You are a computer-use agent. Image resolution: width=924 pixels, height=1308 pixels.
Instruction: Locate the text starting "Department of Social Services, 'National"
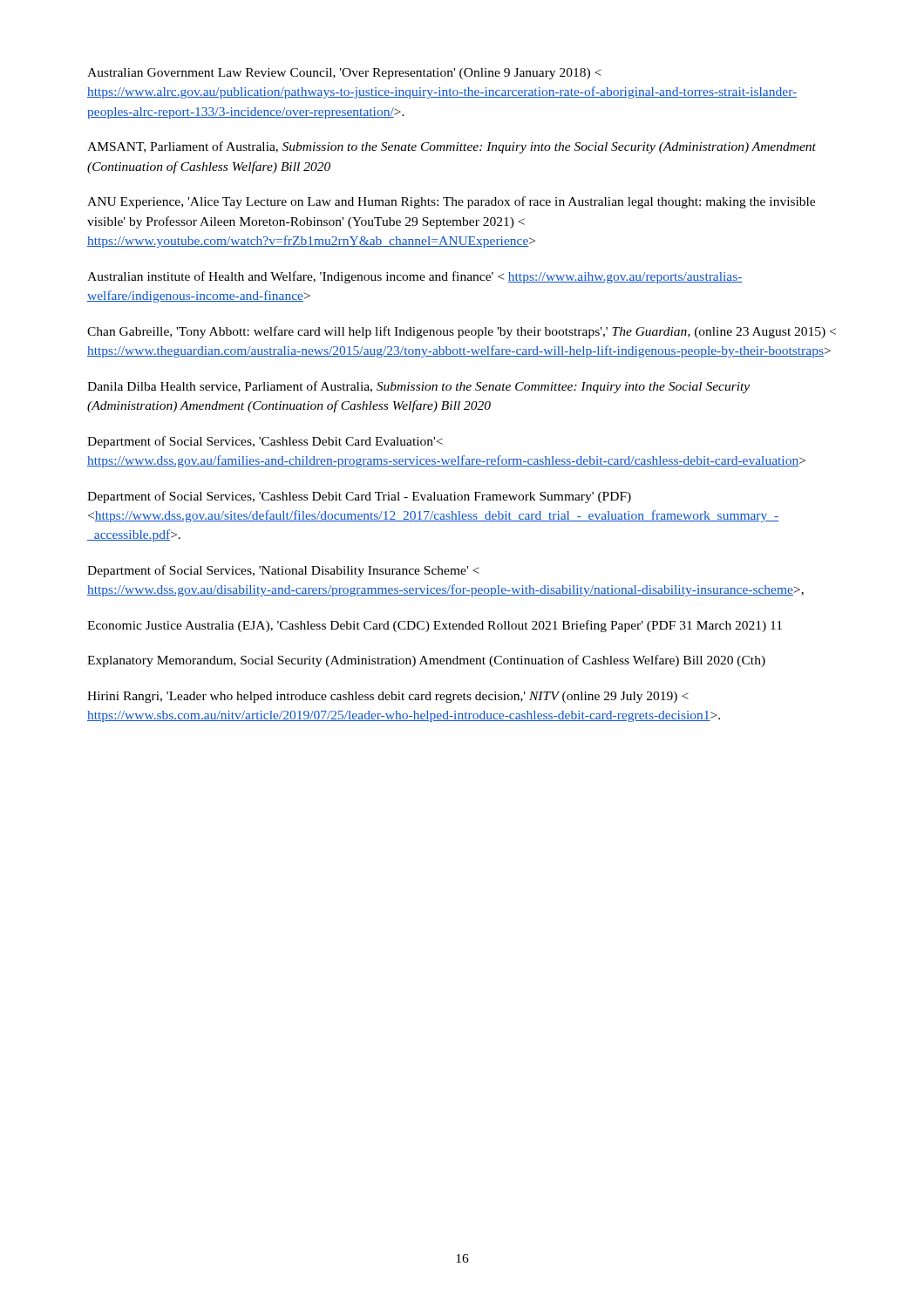(x=446, y=580)
